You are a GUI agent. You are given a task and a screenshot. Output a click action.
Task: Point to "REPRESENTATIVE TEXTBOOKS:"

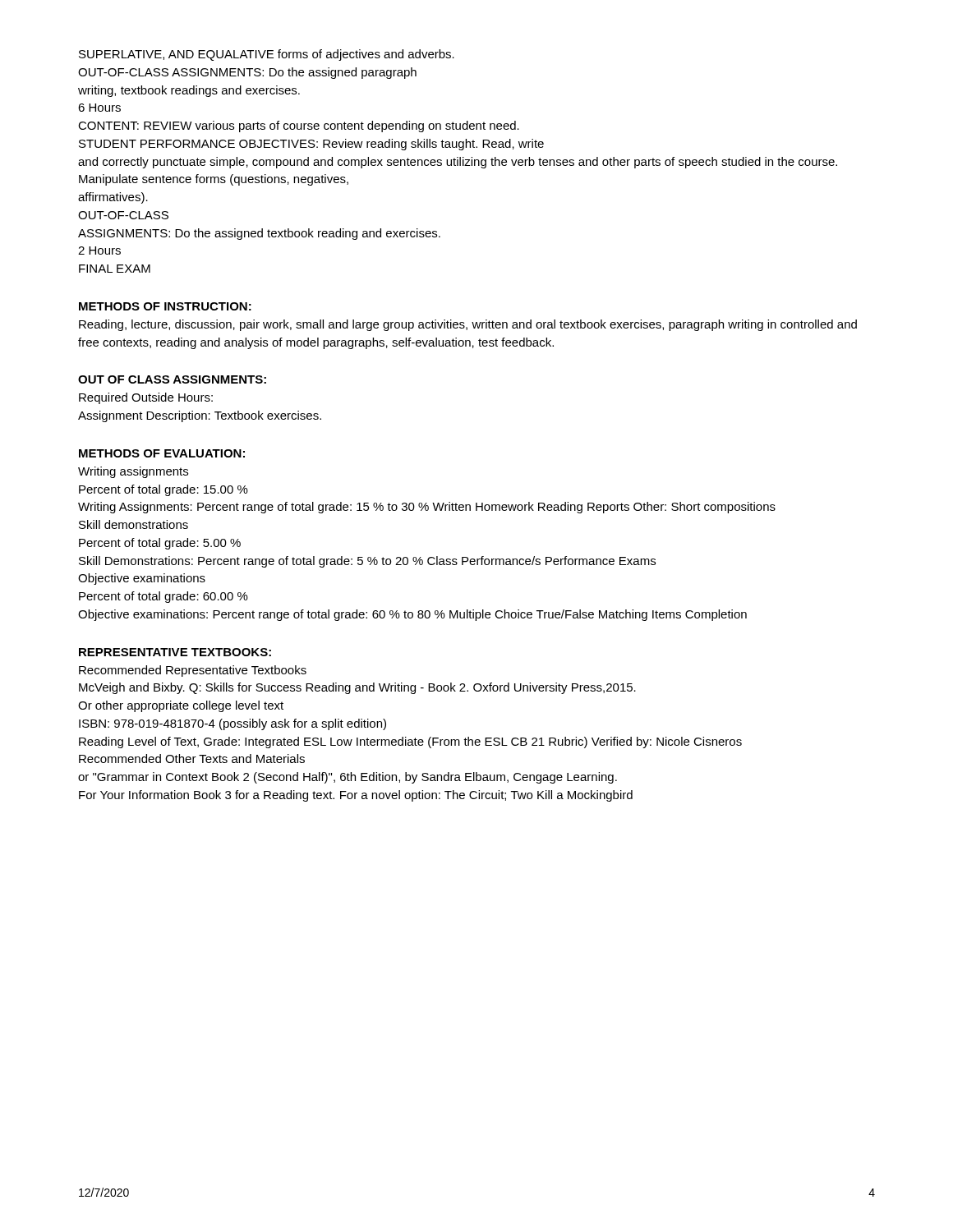(175, 651)
